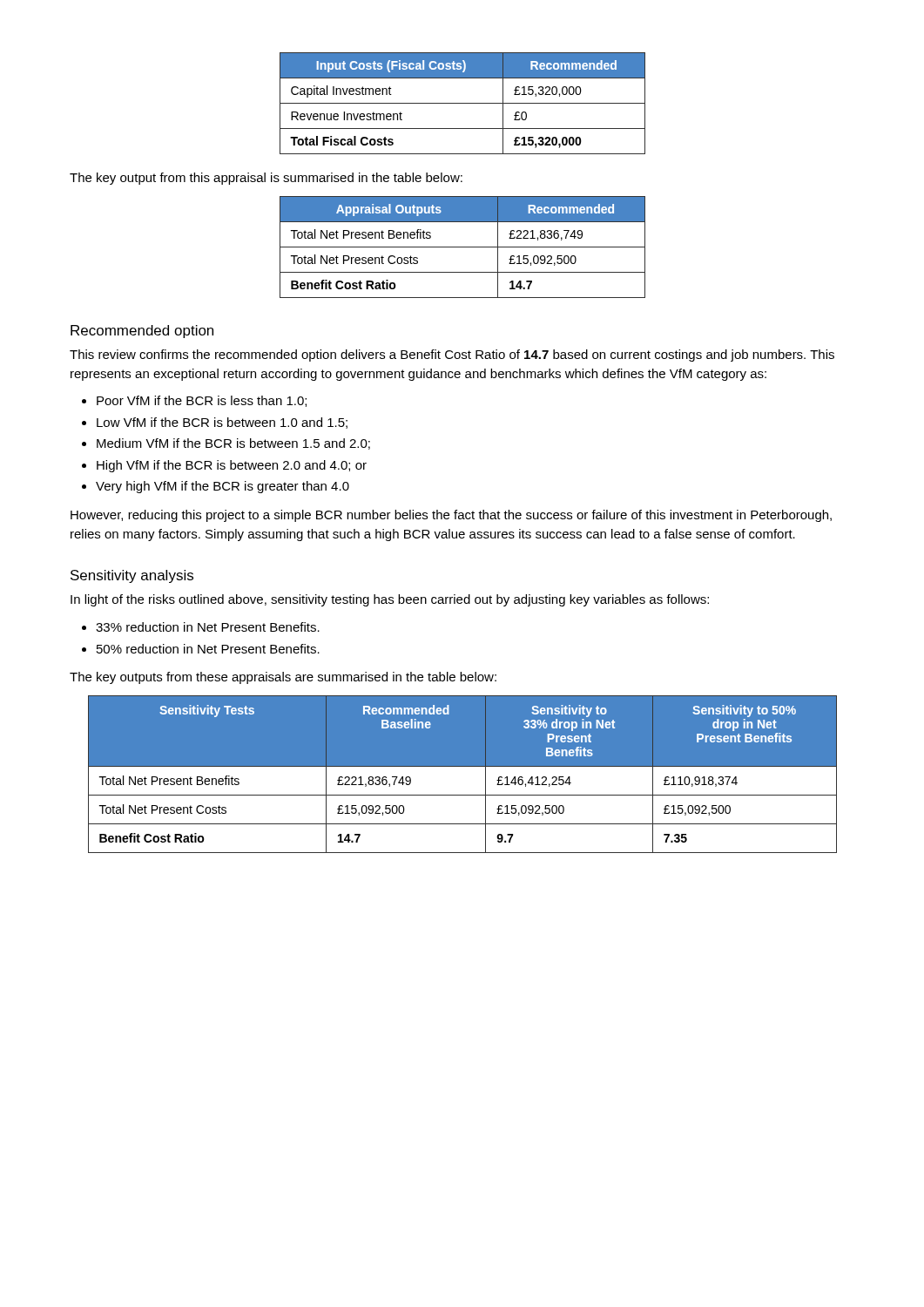Point to "Sensitivity analysis"
The height and width of the screenshot is (1307, 924).
click(132, 576)
